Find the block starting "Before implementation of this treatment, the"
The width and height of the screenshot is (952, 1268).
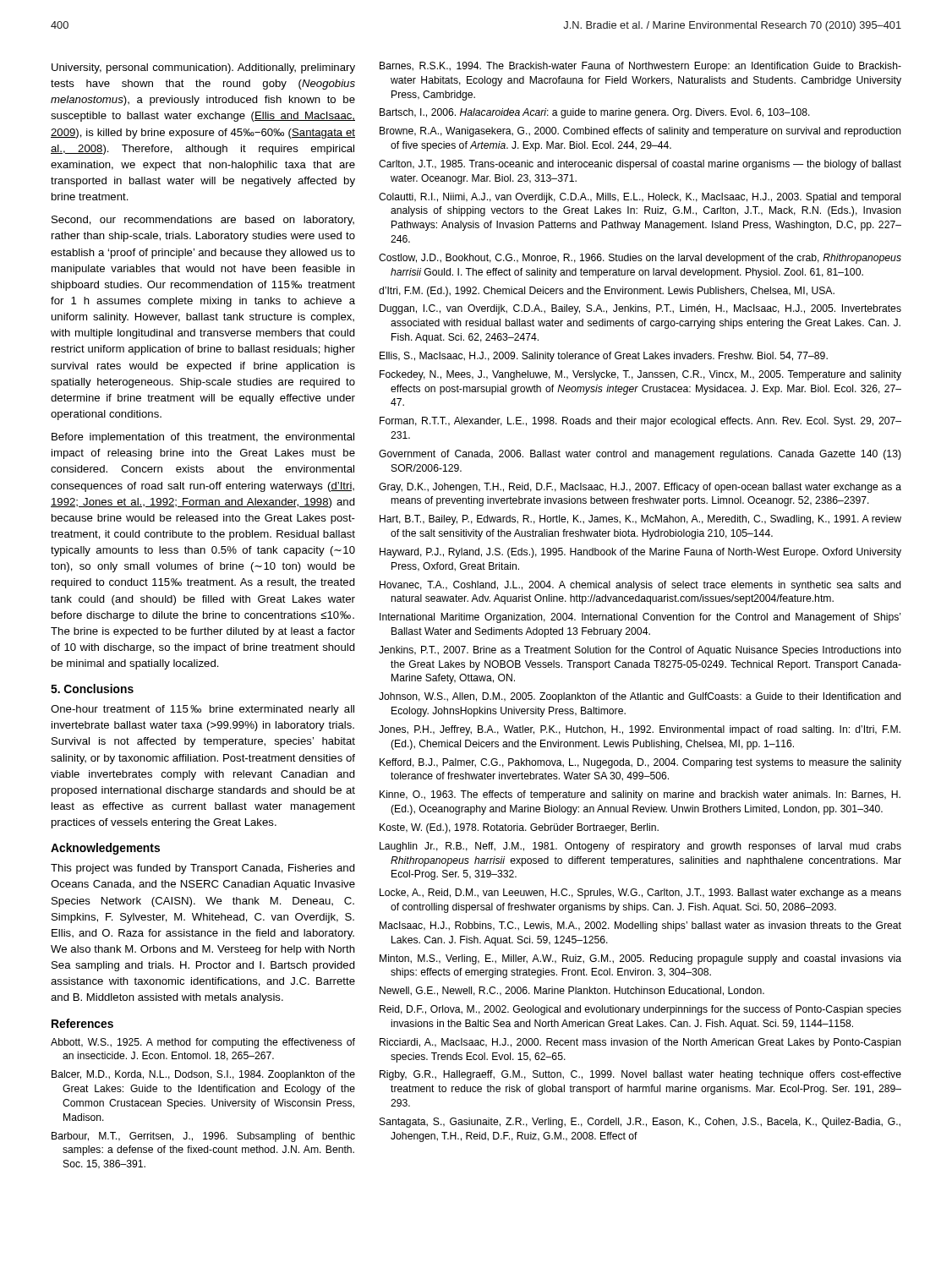point(203,550)
